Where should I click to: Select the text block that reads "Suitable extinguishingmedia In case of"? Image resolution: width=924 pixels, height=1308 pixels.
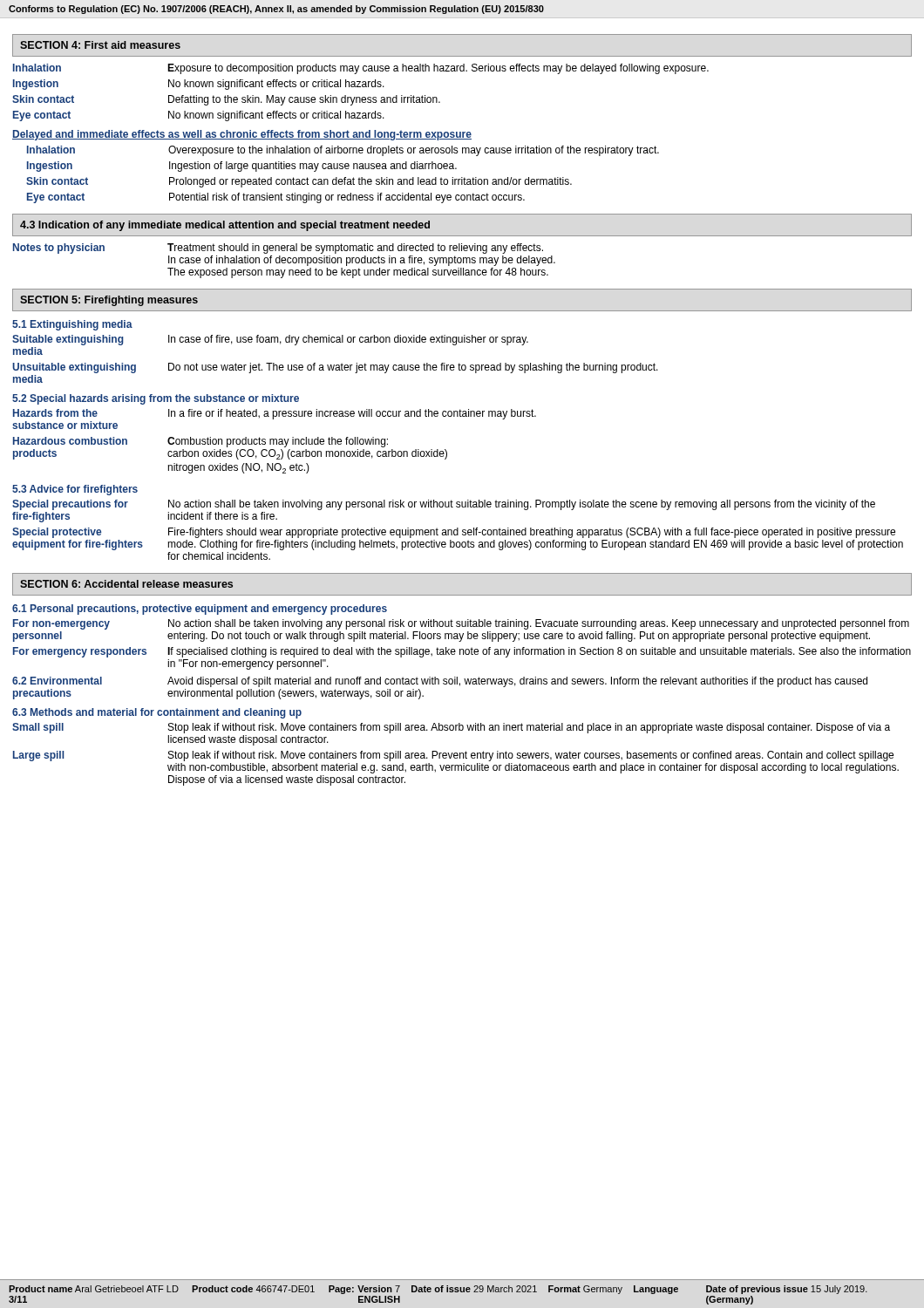point(462,345)
